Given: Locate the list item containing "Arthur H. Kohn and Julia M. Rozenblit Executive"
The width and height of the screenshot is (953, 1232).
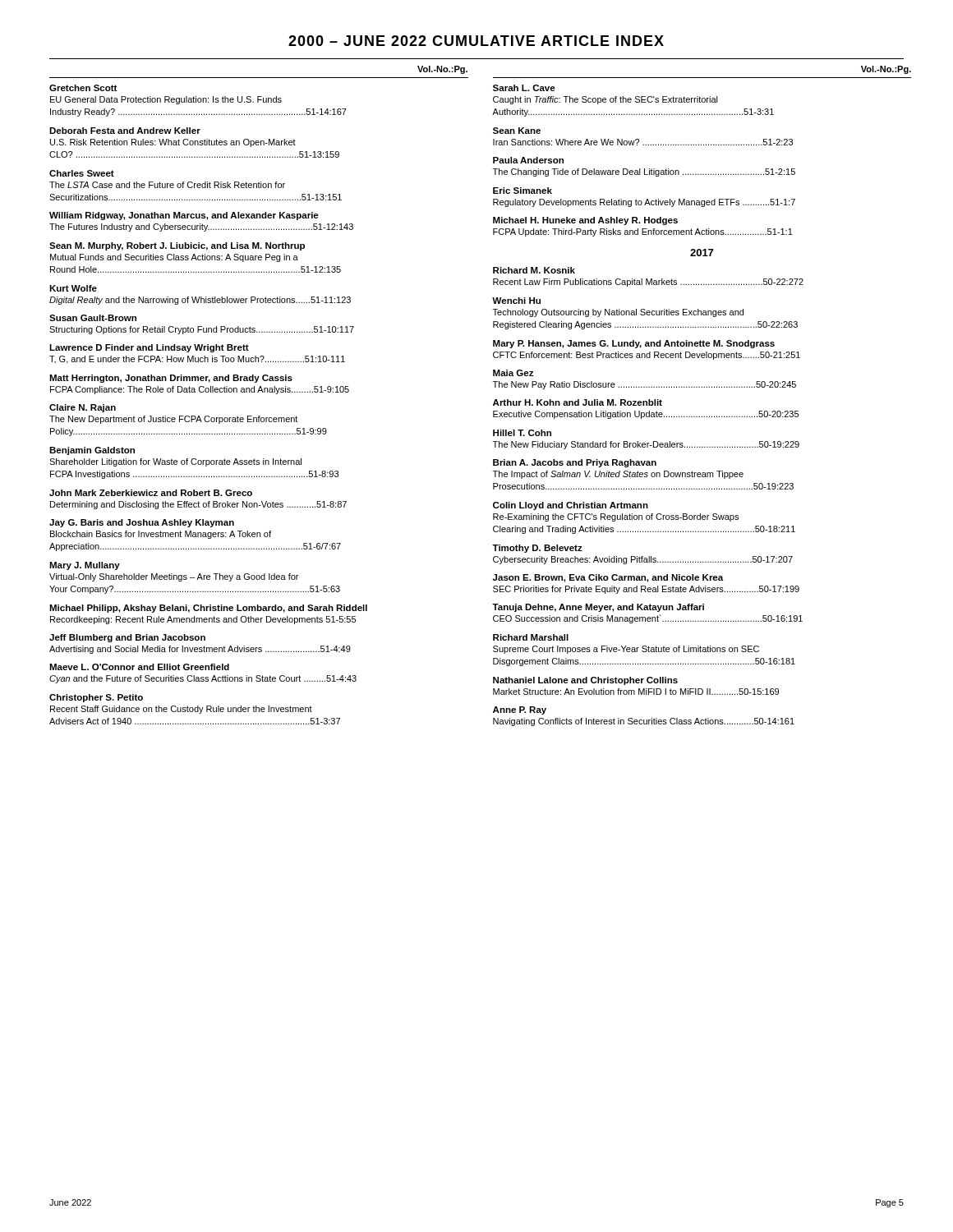Looking at the screenshot, I should pyautogui.click(x=702, y=409).
